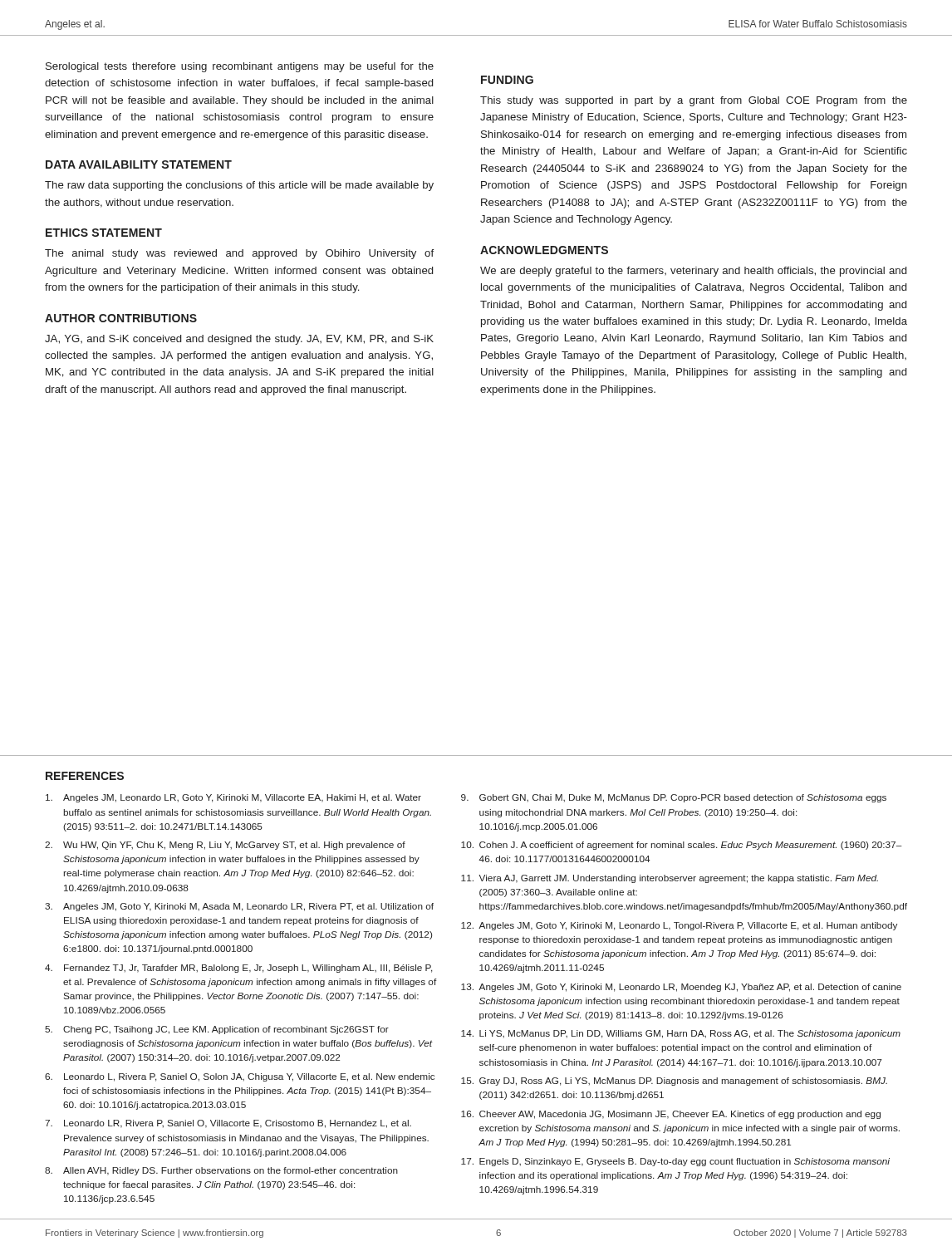The image size is (952, 1246).
Task: Click the passage that begins "17. Engels D,"
Action: pyautogui.click(x=684, y=1176)
